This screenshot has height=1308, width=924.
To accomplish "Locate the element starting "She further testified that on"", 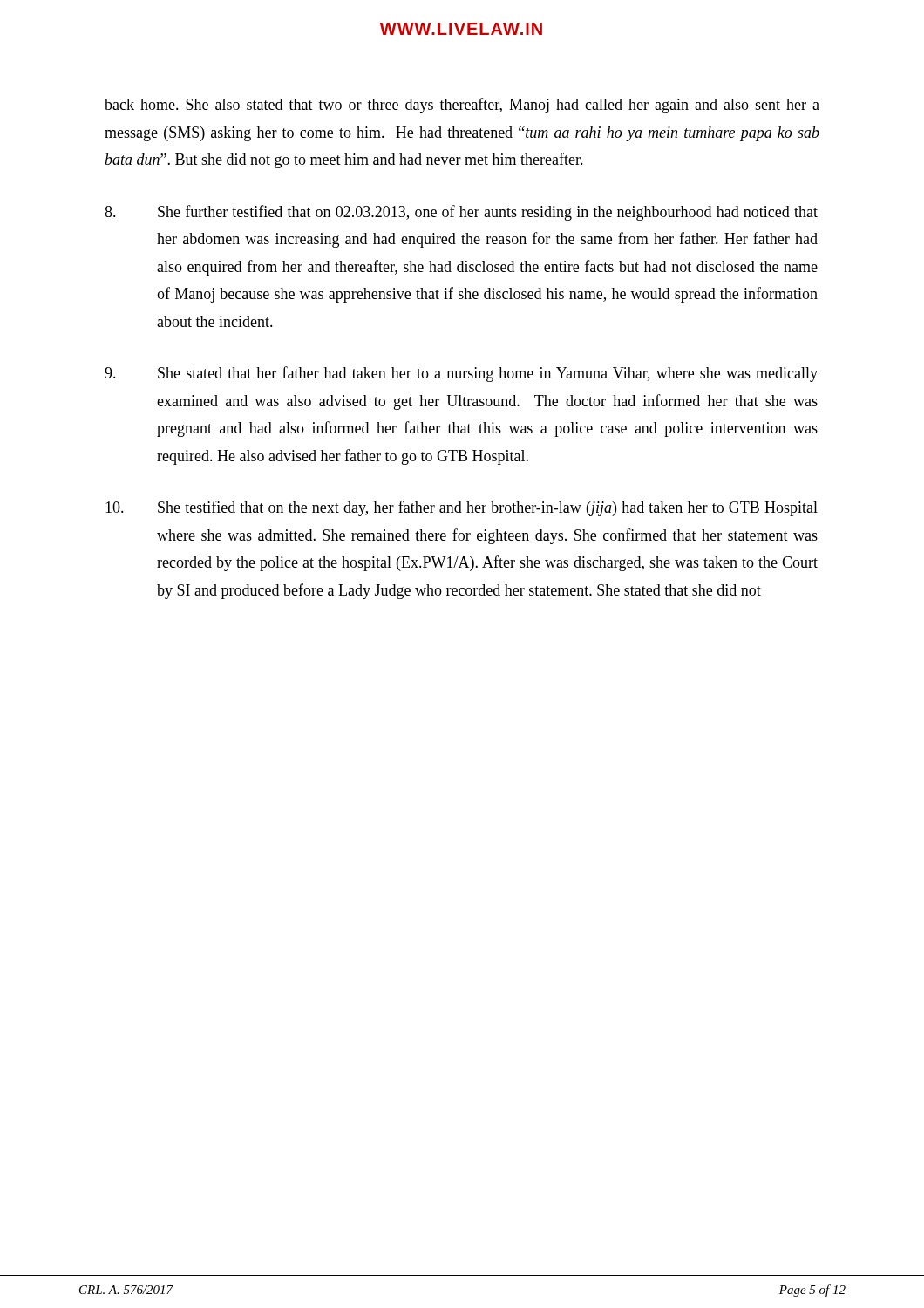I will [x=461, y=267].
